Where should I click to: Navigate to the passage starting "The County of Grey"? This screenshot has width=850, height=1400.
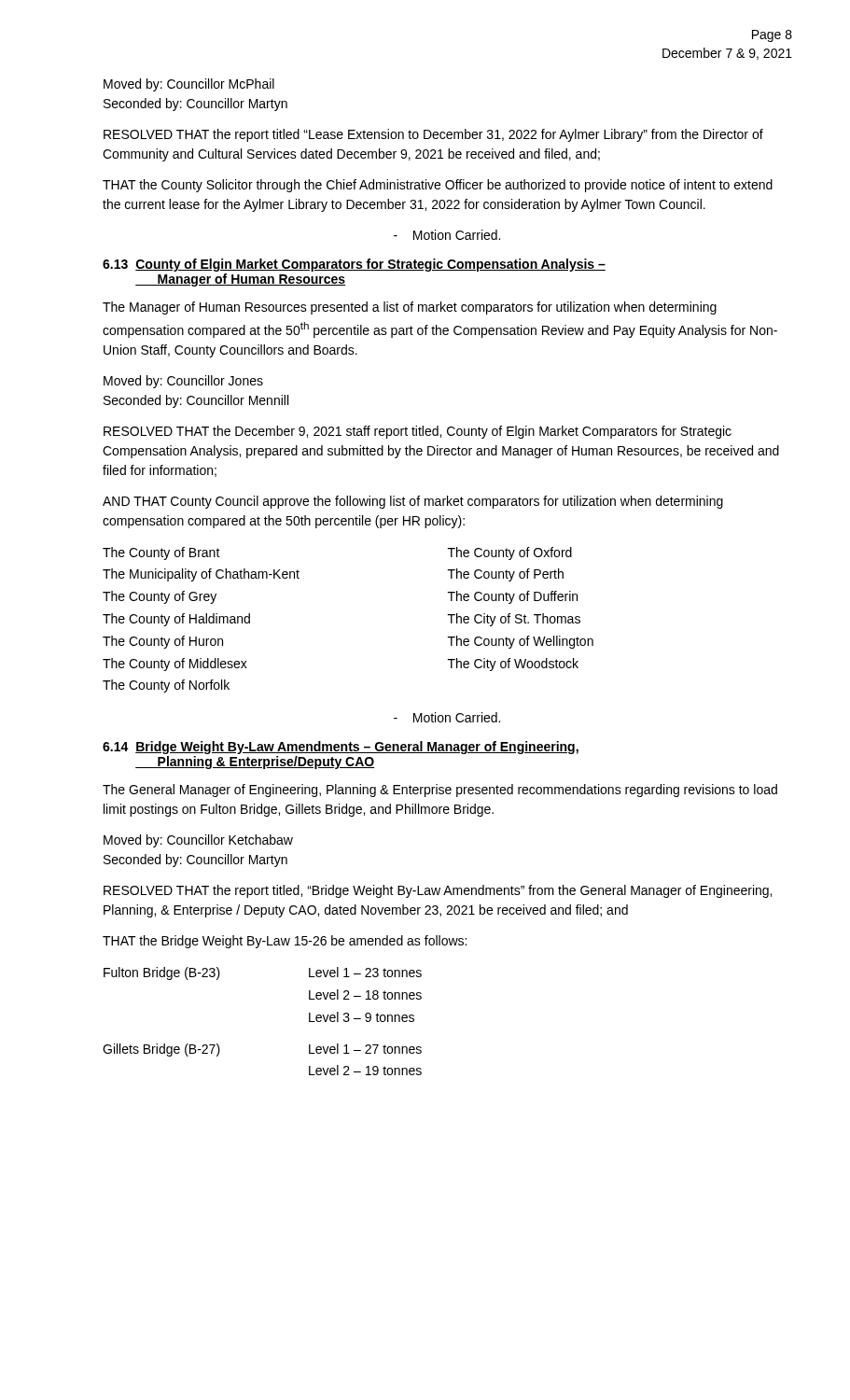pyautogui.click(x=160, y=597)
